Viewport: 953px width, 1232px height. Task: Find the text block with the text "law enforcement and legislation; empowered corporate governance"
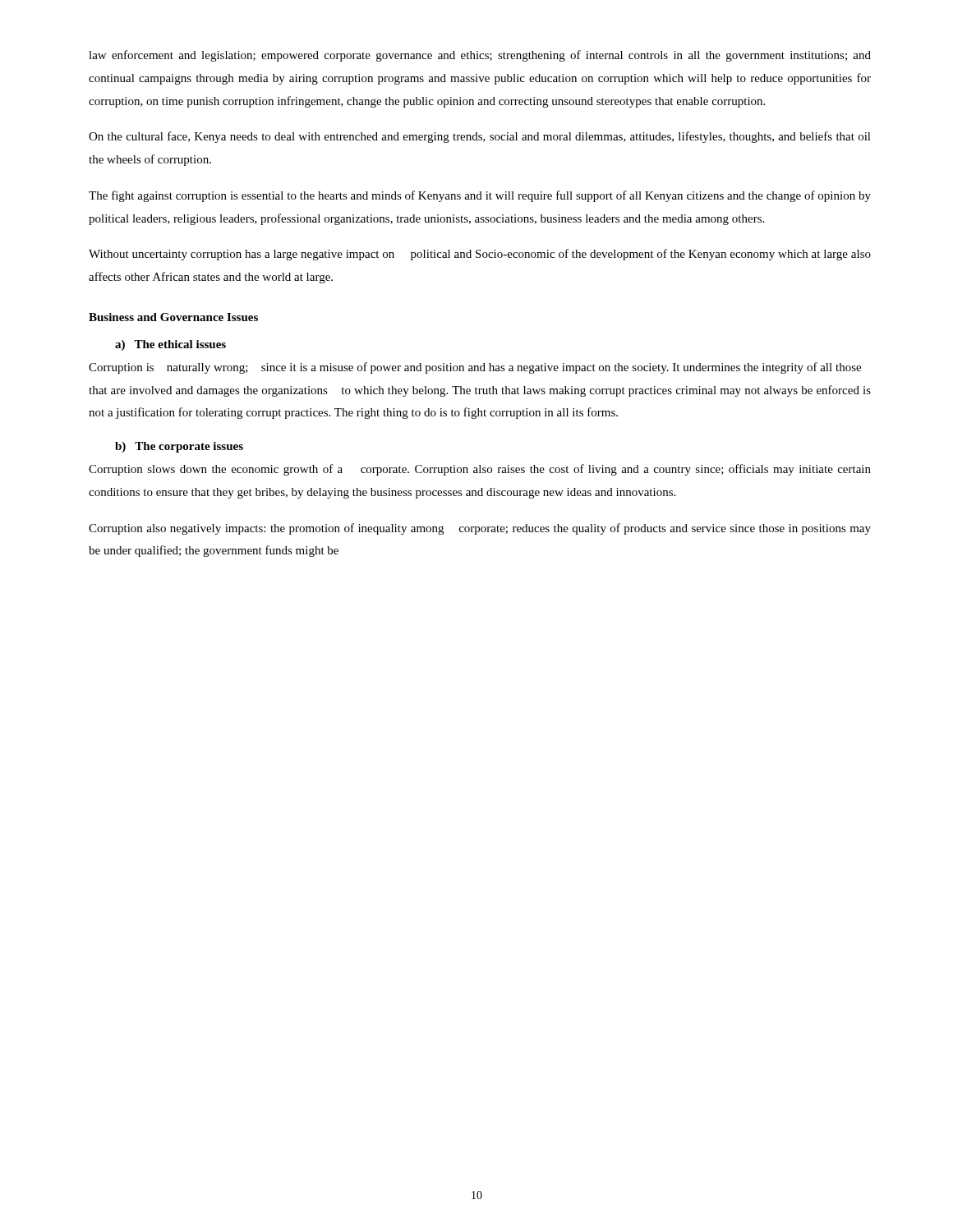click(x=480, y=79)
